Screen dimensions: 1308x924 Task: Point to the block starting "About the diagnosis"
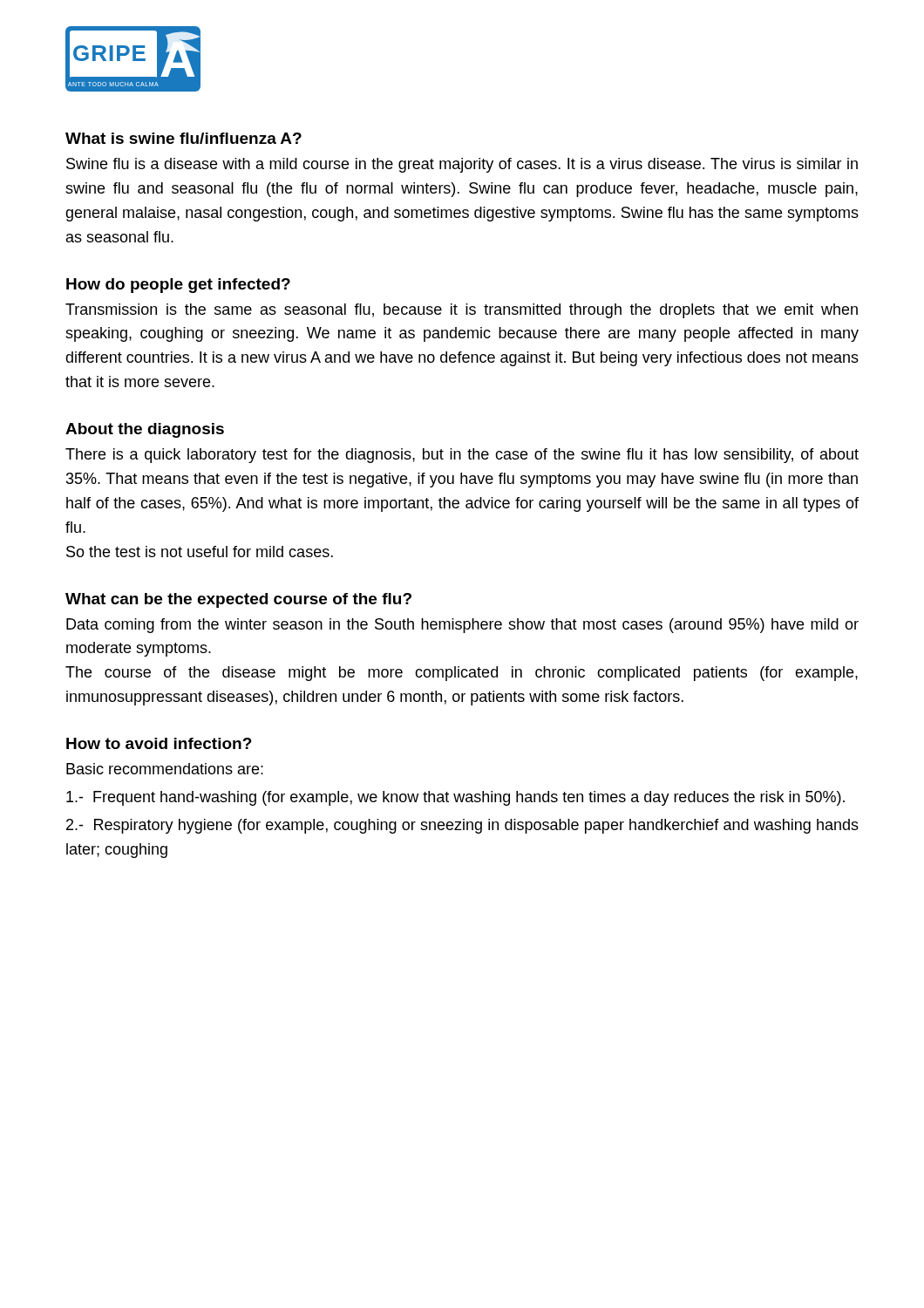[x=145, y=429]
